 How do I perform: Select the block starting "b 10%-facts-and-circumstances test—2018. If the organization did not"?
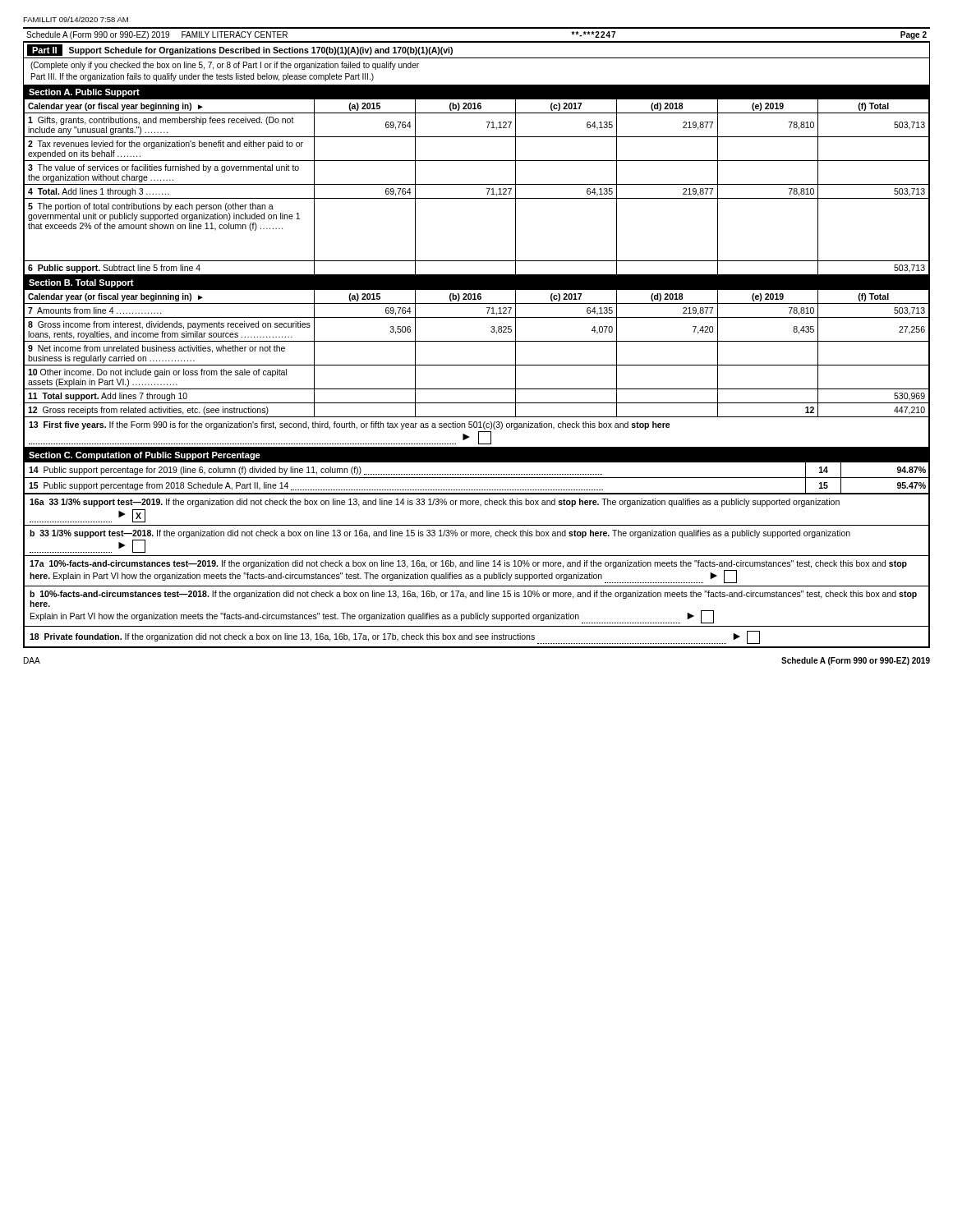473,606
